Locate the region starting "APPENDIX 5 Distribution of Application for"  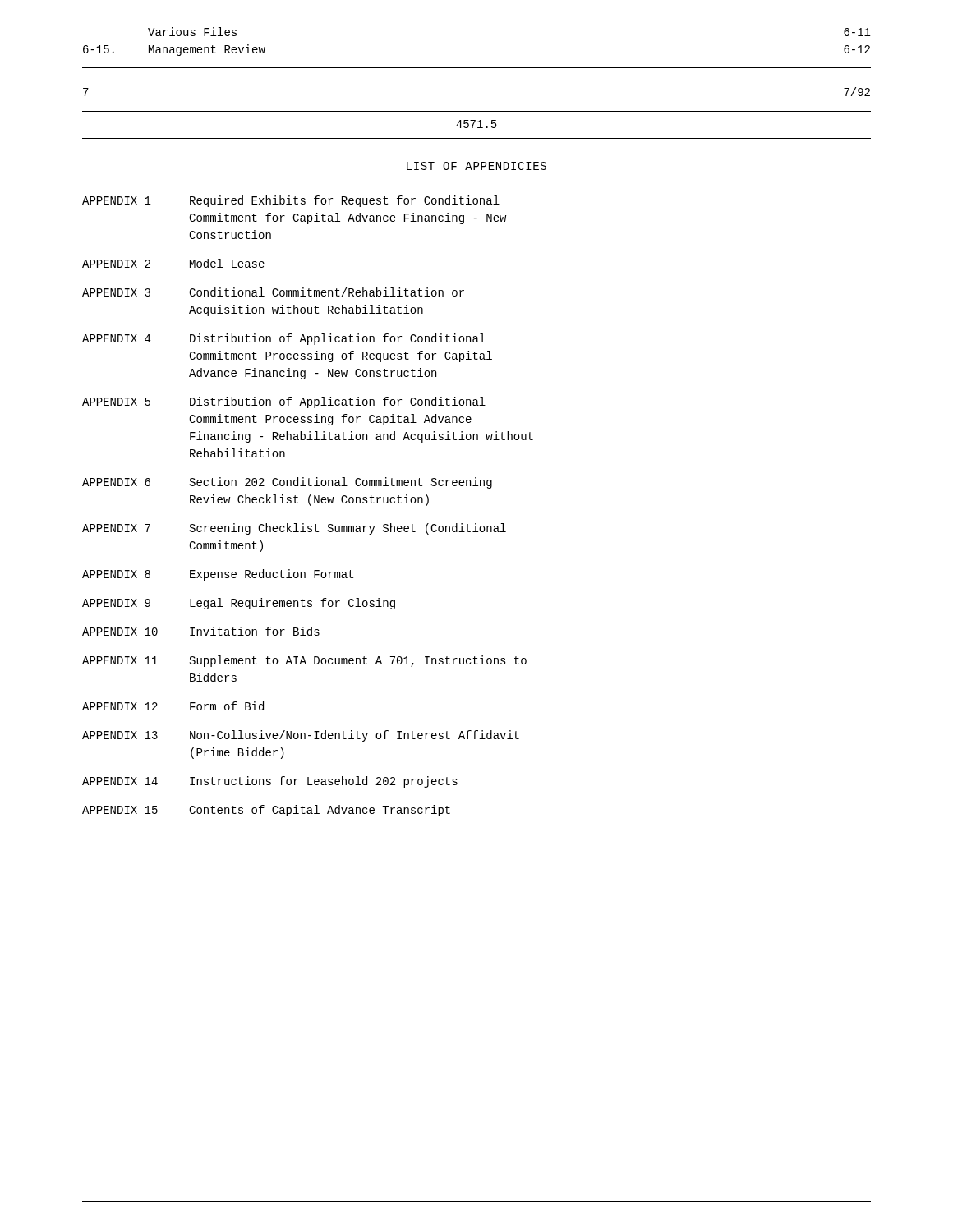[x=476, y=429]
